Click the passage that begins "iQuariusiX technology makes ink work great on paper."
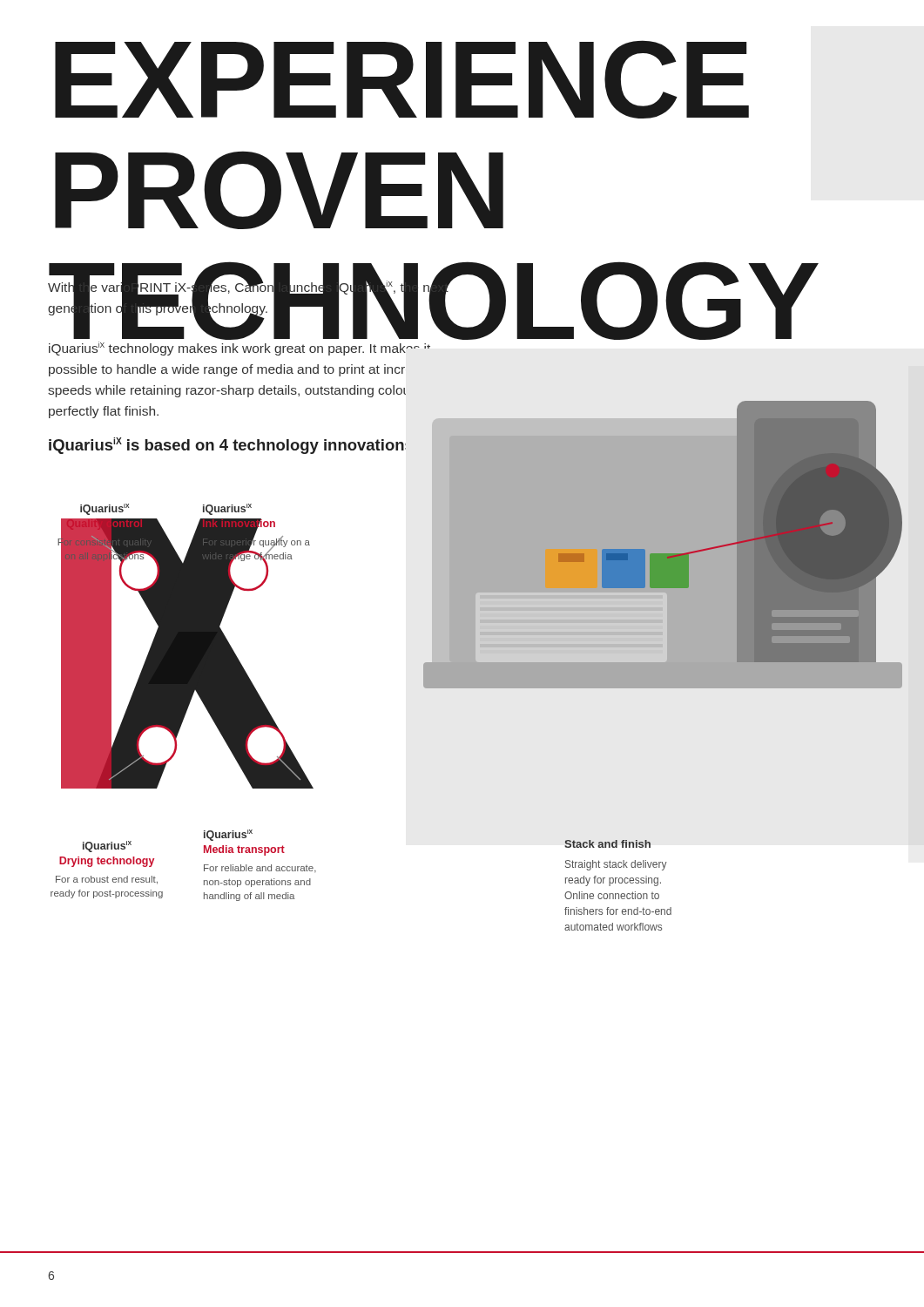 coord(261,380)
